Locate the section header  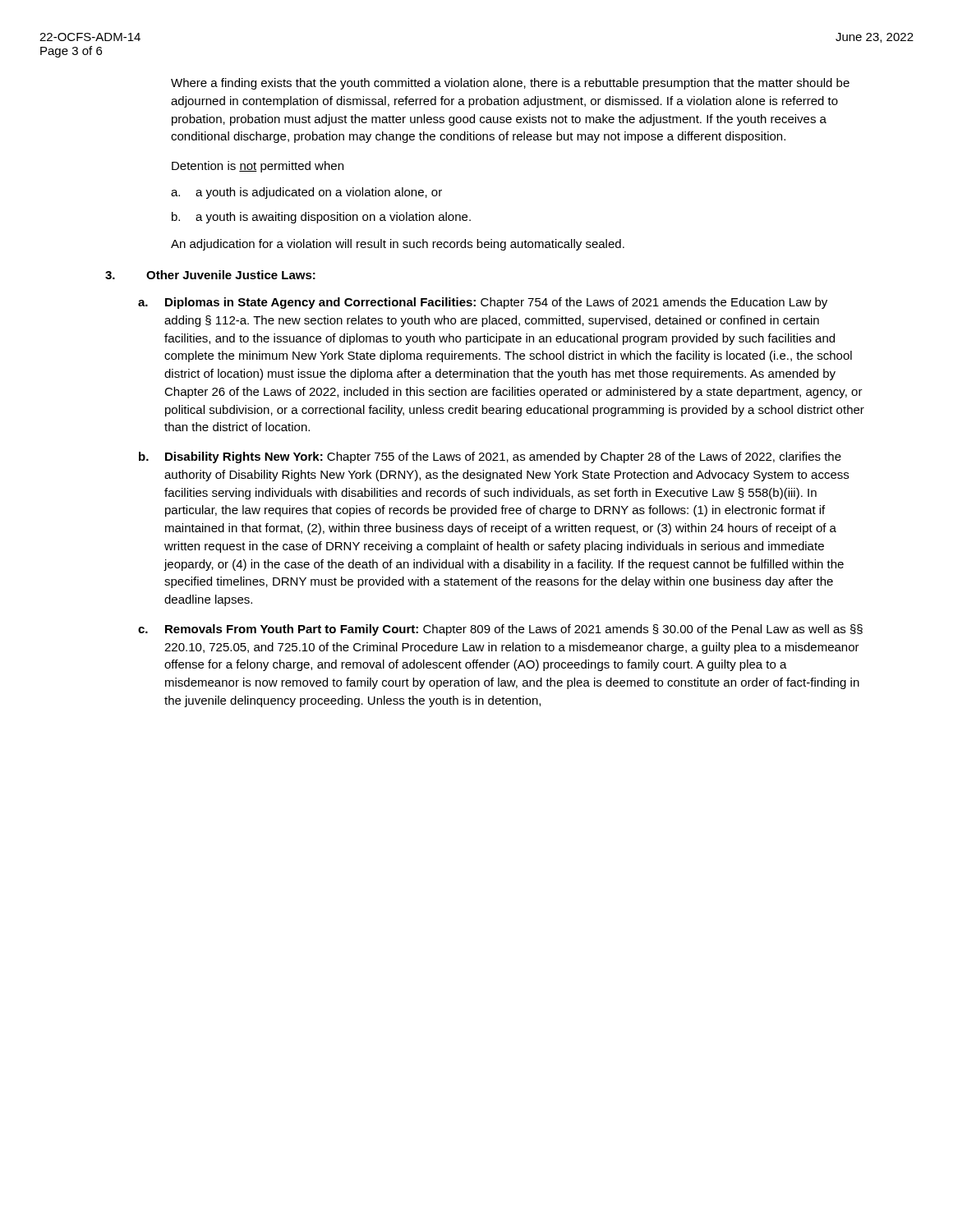tap(211, 275)
